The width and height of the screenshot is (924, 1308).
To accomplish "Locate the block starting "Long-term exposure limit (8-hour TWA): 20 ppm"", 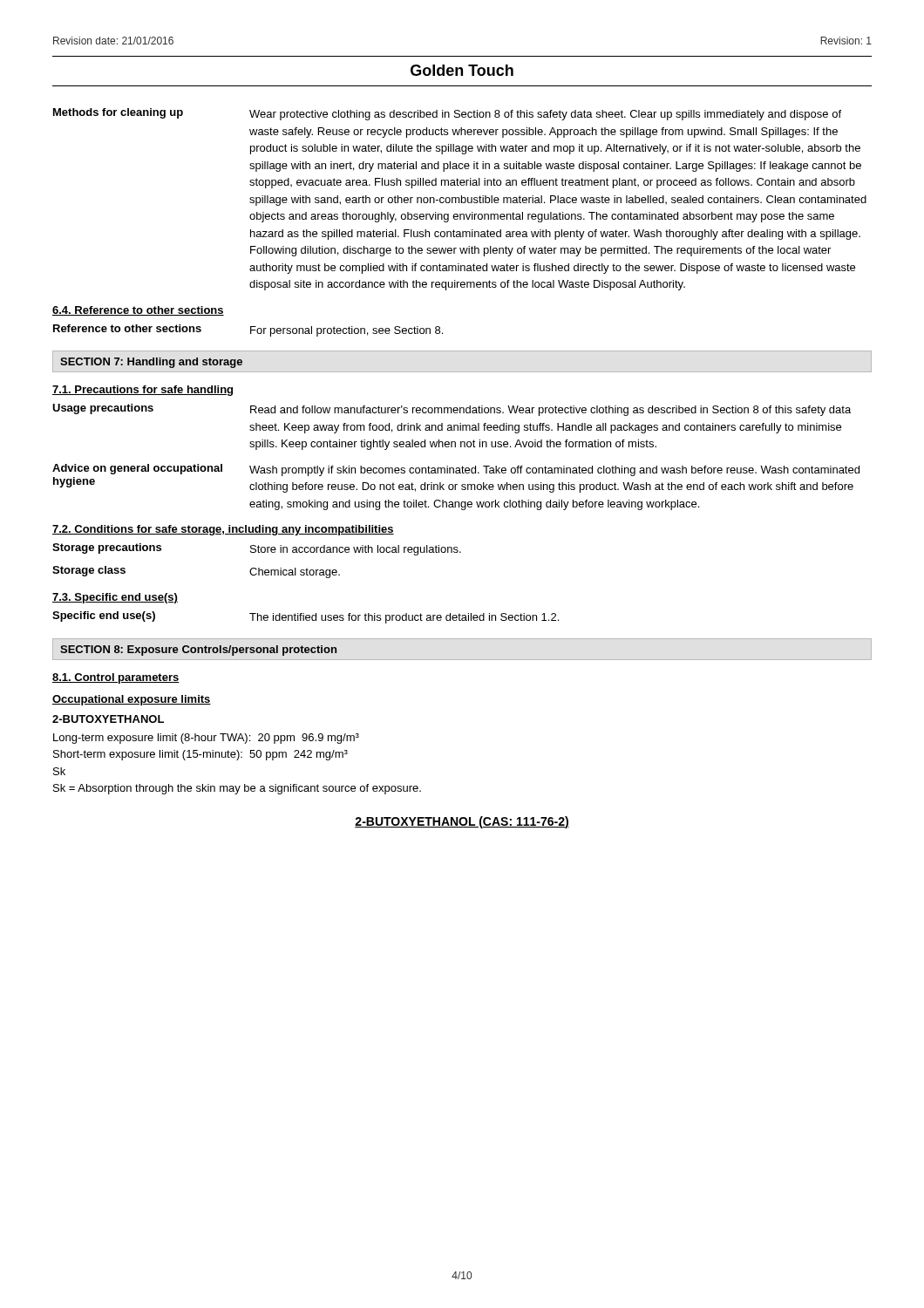I will tap(237, 762).
